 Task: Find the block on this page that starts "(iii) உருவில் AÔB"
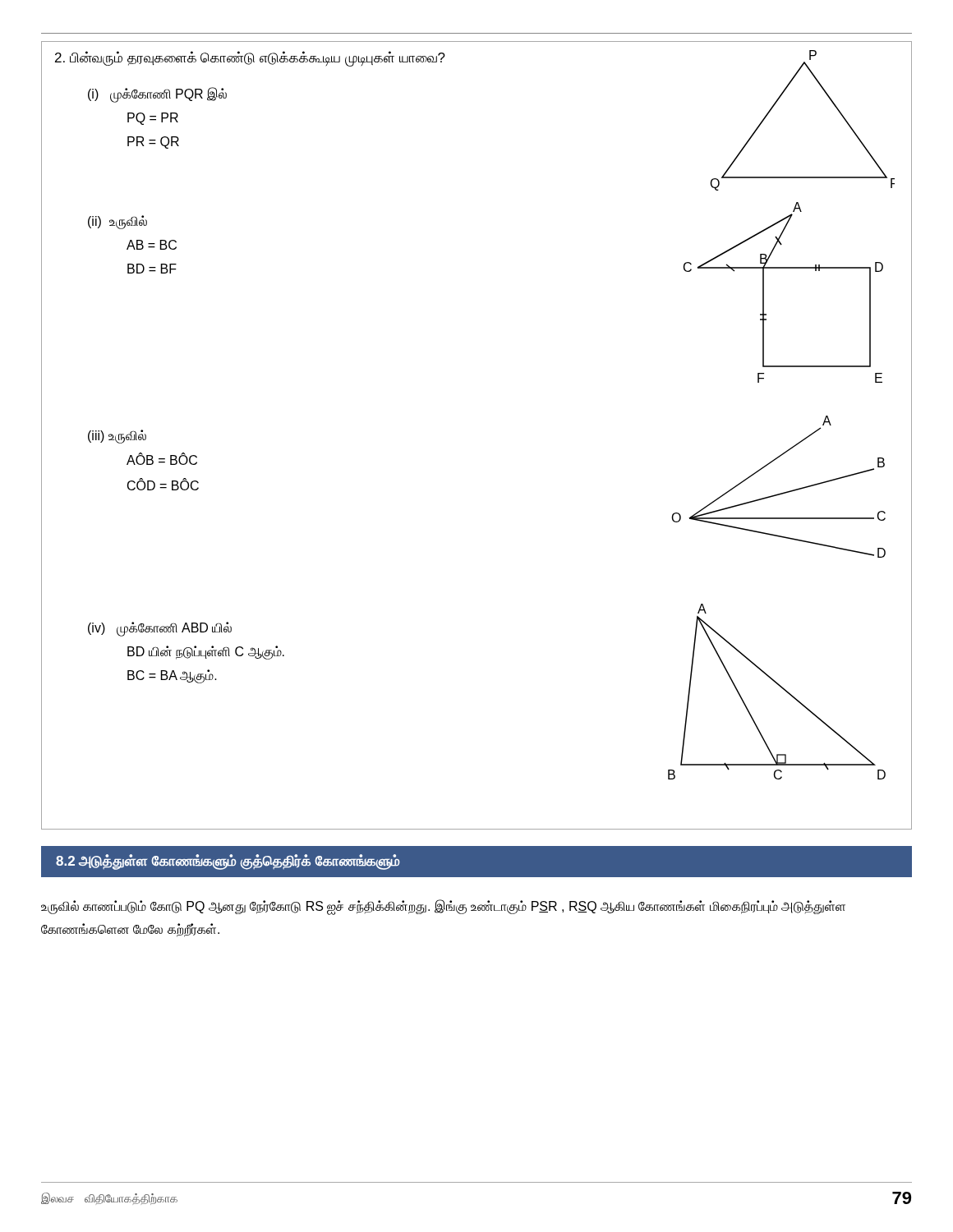point(143,461)
